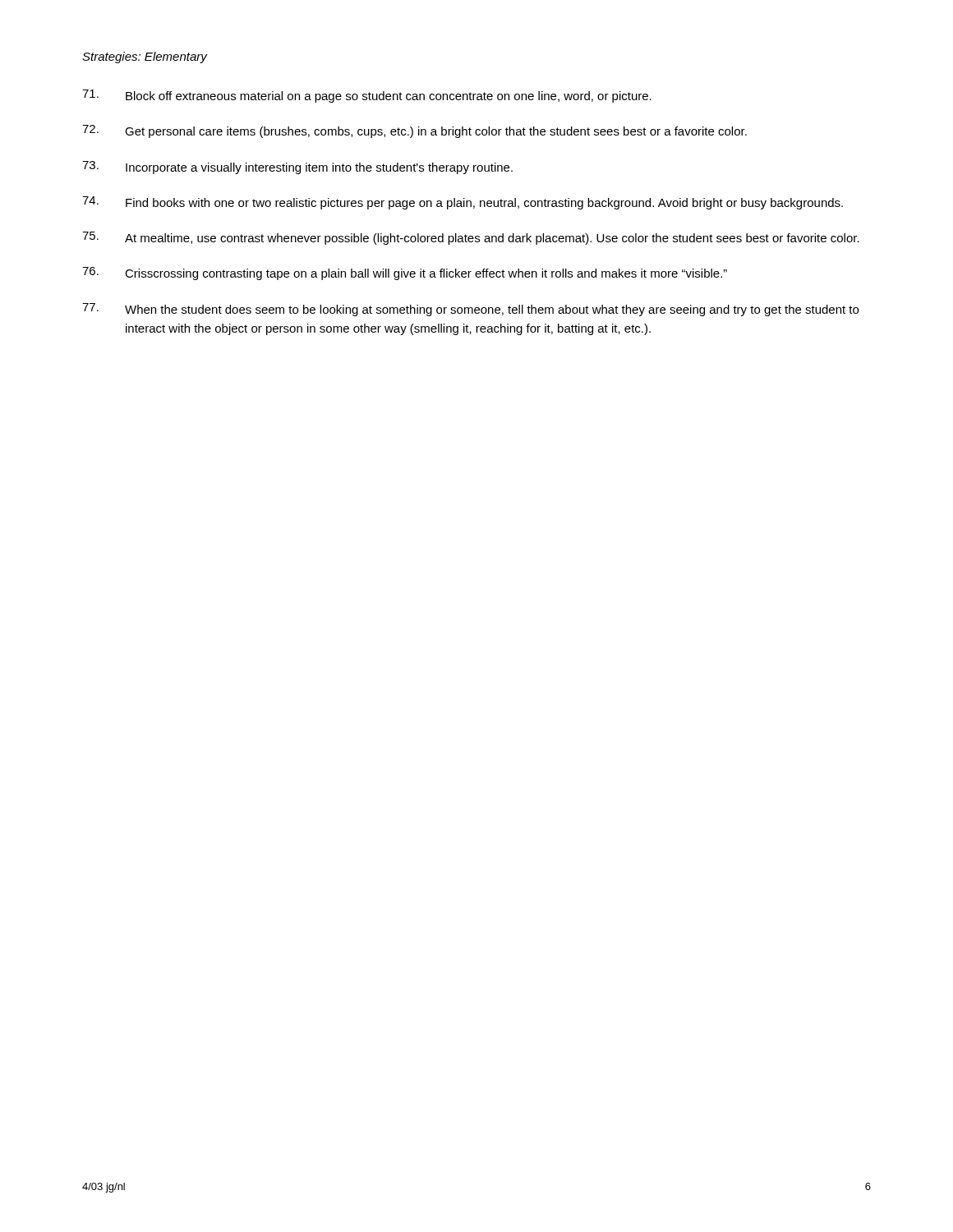Select the list item containing "73. Incorporate a visually interesting item into"
This screenshot has width=953, height=1232.
(298, 167)
